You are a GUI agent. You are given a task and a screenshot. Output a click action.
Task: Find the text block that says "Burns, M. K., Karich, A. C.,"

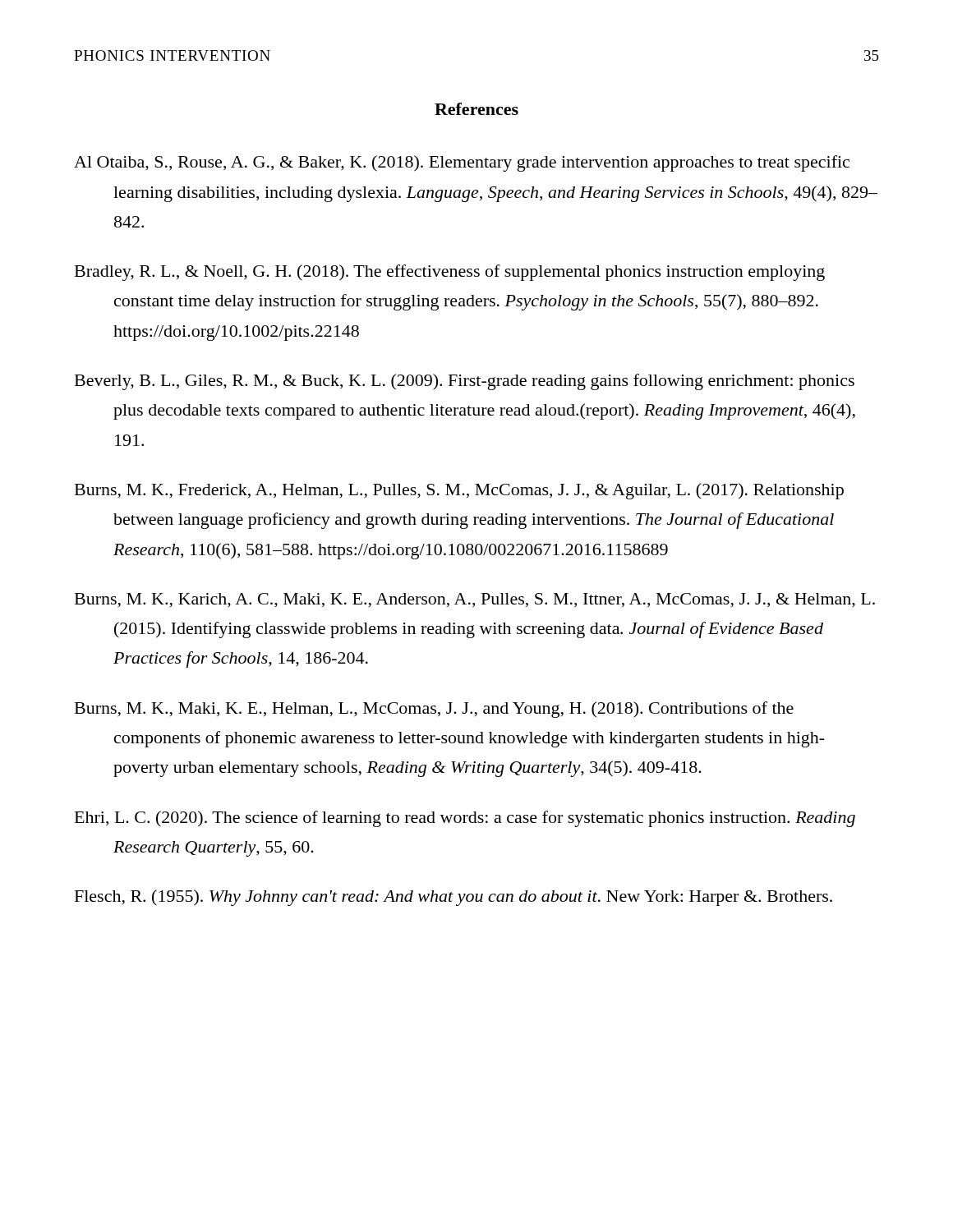click(475, 628)
